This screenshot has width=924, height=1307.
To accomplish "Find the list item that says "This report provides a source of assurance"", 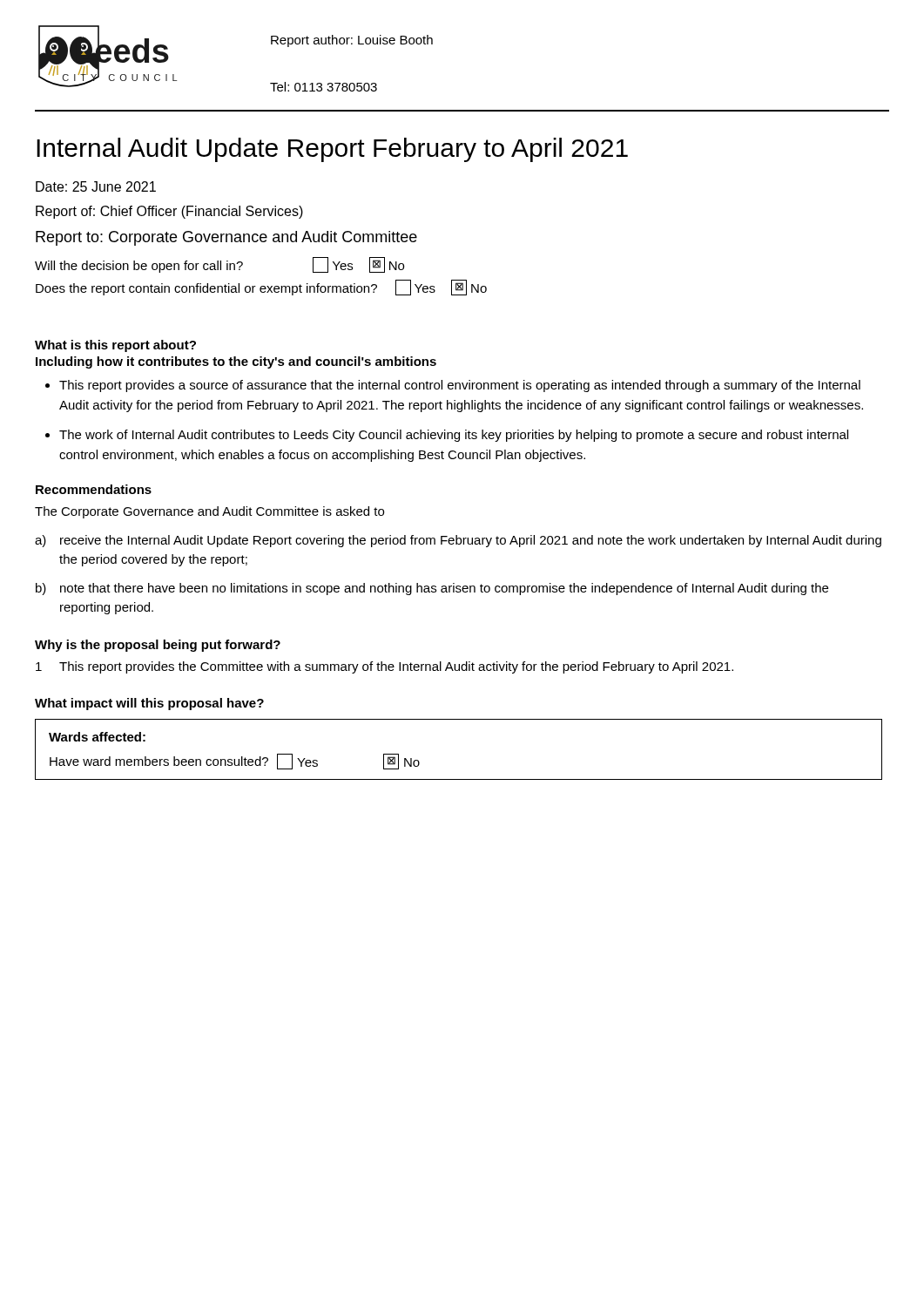I will pyautogui.click(x=462, y=395).
